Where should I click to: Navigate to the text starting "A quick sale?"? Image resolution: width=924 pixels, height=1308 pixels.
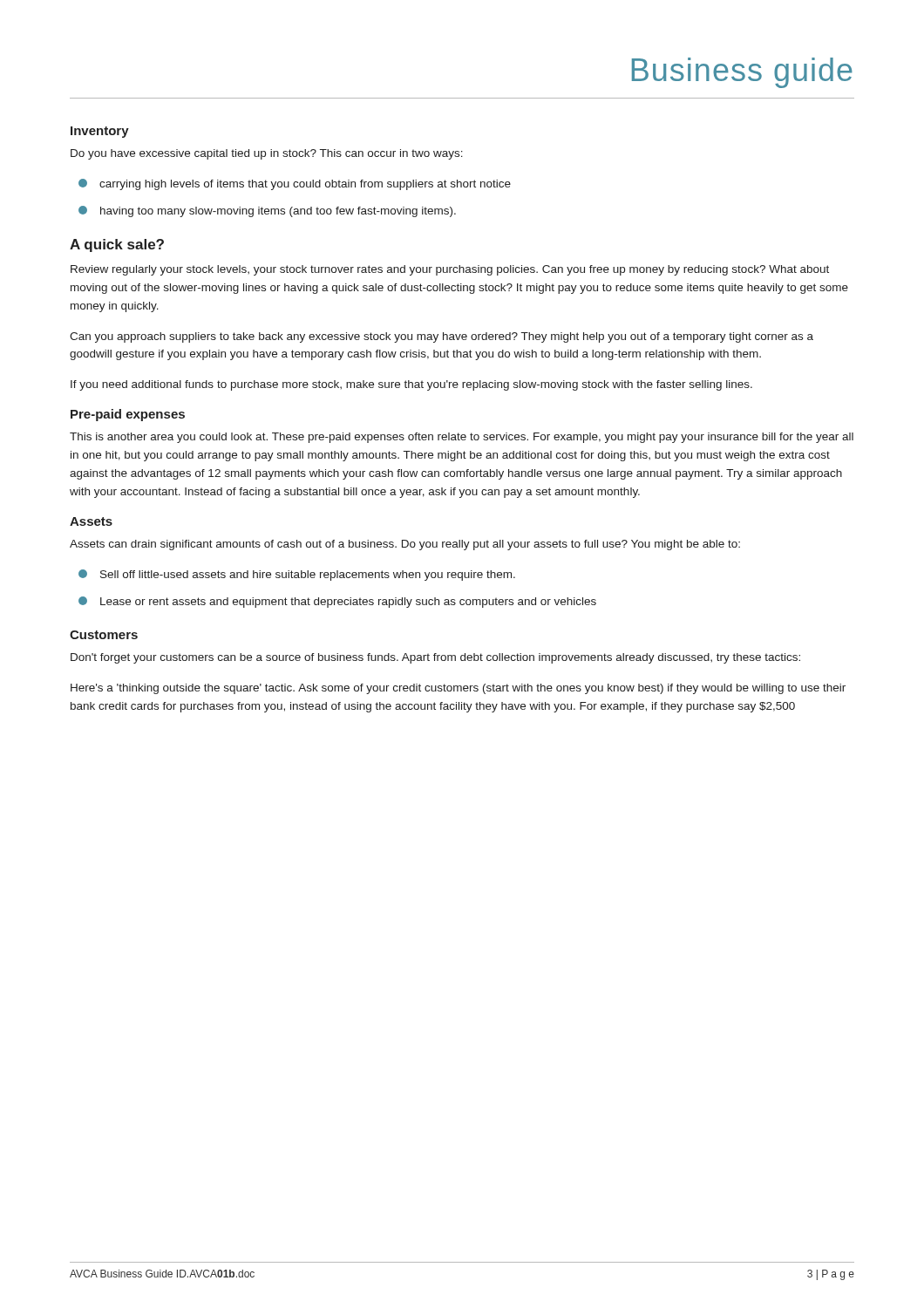point(117,244)
